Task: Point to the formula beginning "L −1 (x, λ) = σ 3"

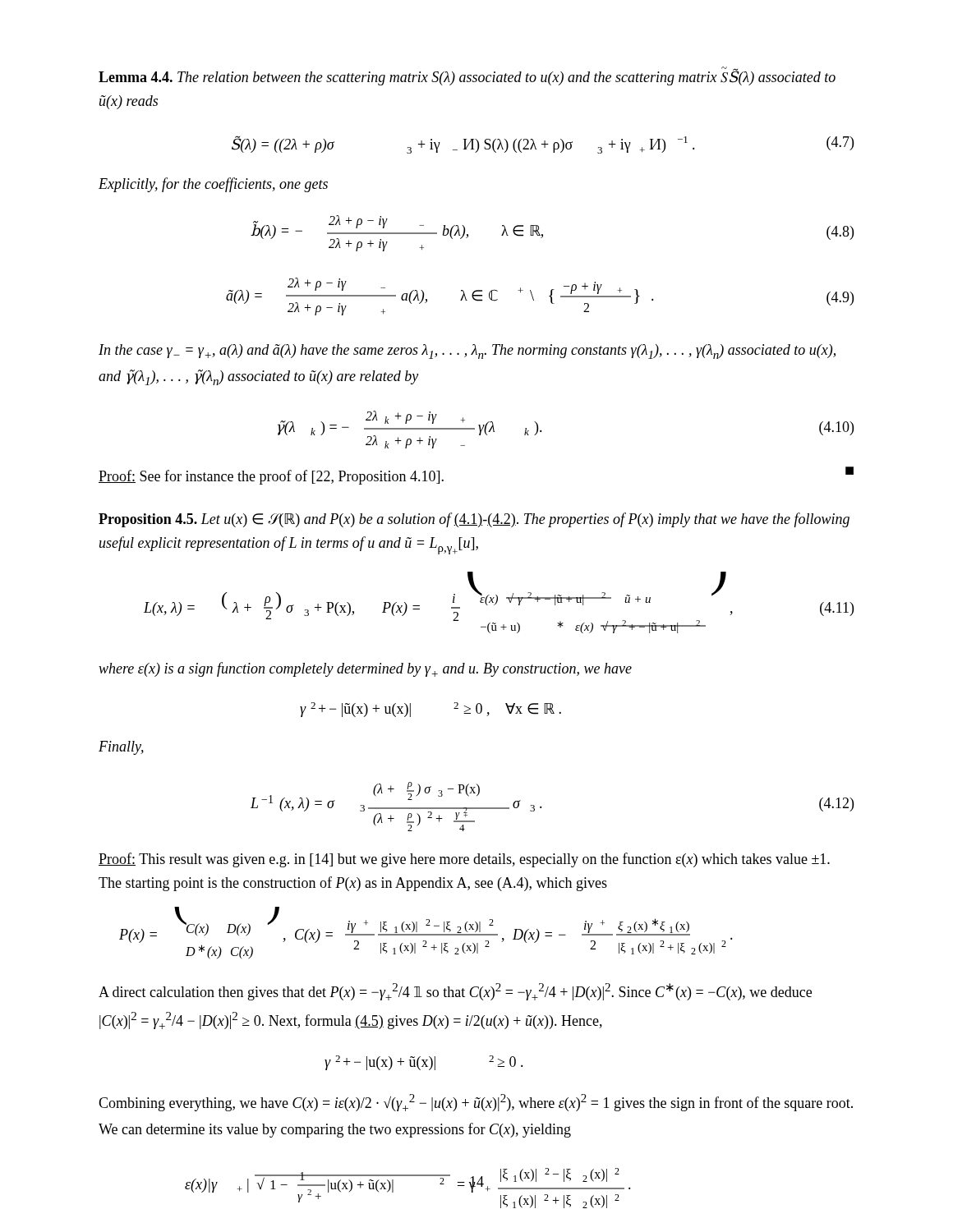Action: pos(476,803)
